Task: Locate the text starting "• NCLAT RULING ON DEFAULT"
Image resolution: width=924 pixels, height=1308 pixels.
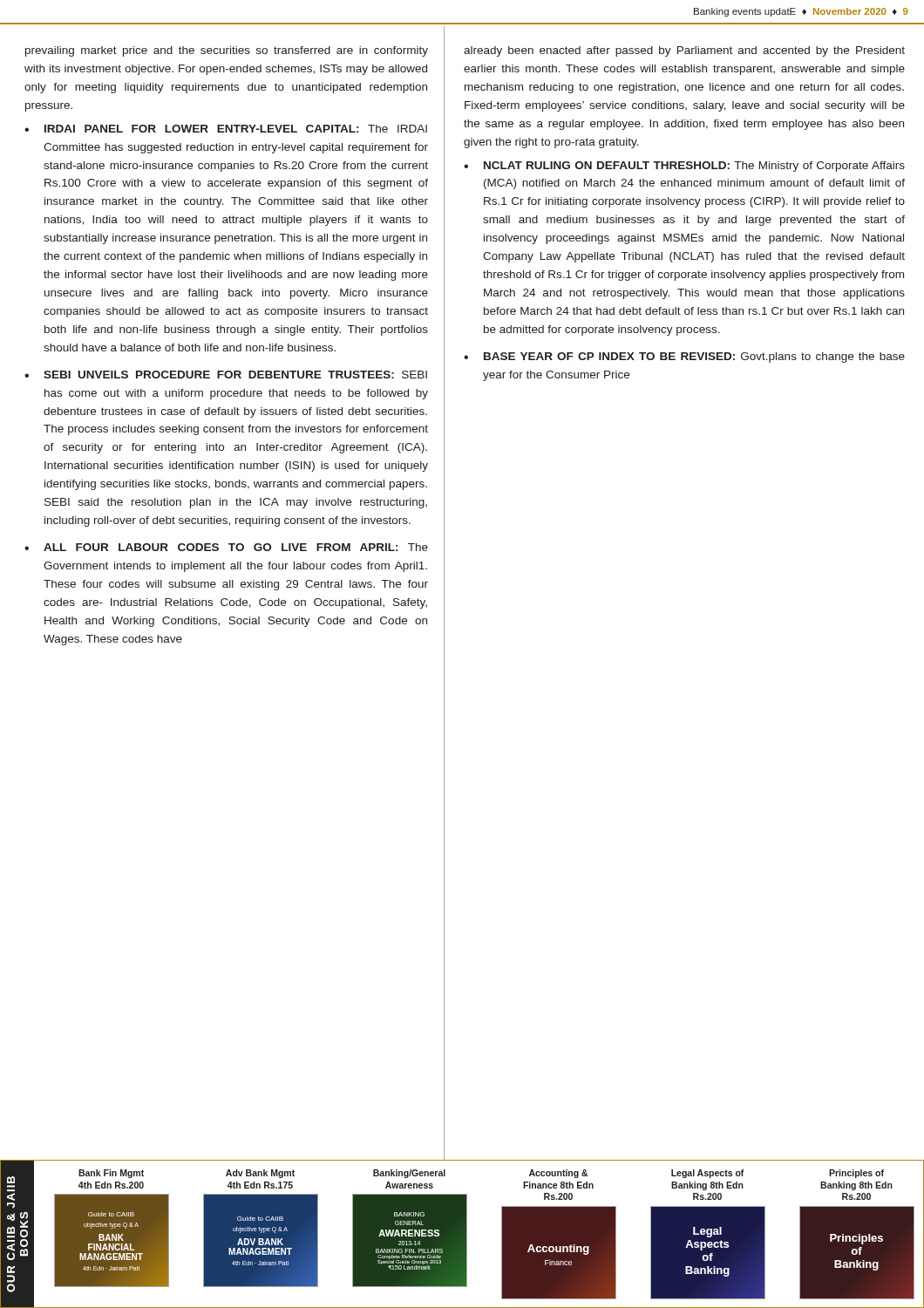Action: [x=684, y=248]
